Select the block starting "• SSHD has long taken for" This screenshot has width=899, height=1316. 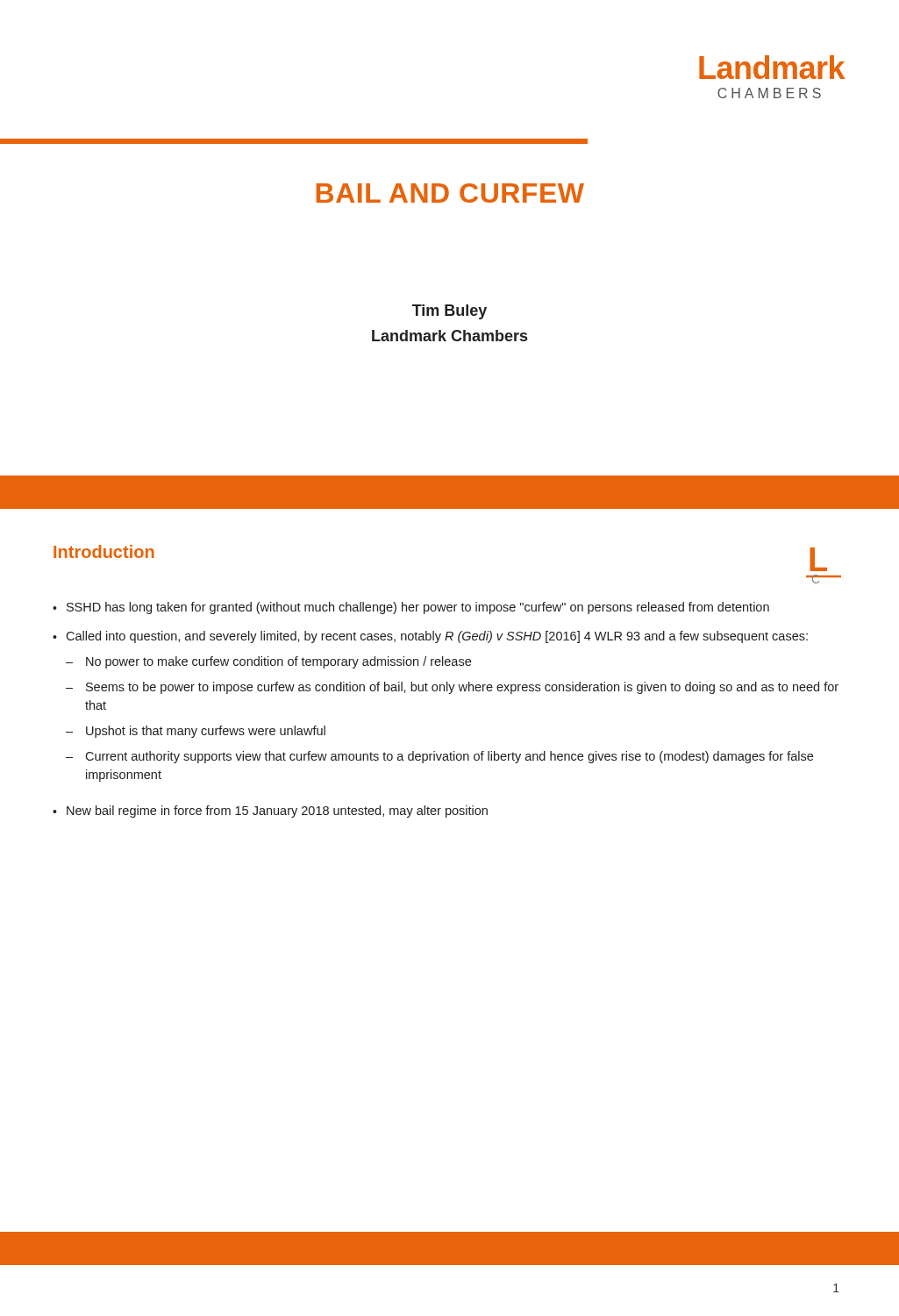(450, 608)
